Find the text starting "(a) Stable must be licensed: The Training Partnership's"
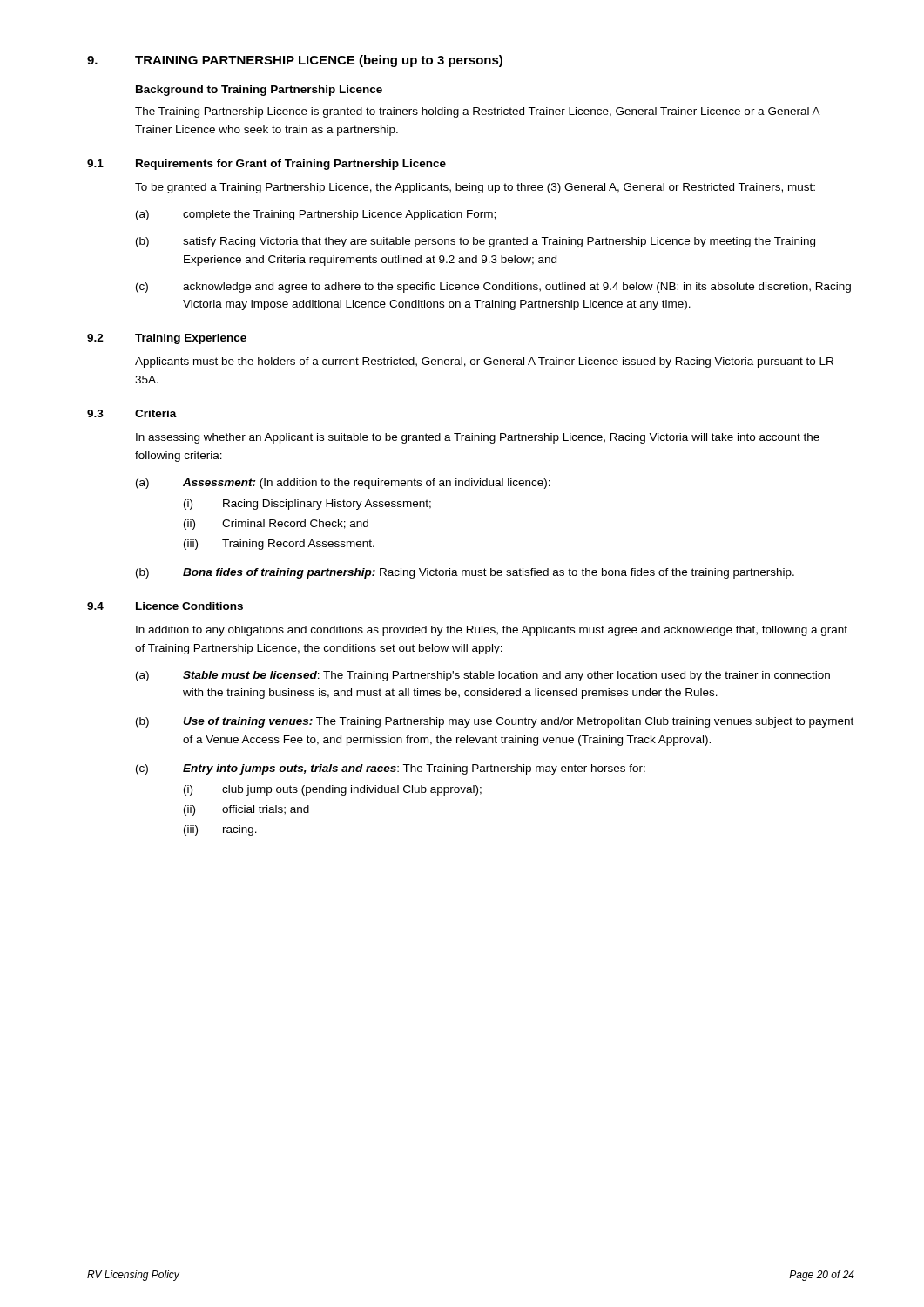The height and width of the screenshot is (1307, 924). tap(495, 684)
